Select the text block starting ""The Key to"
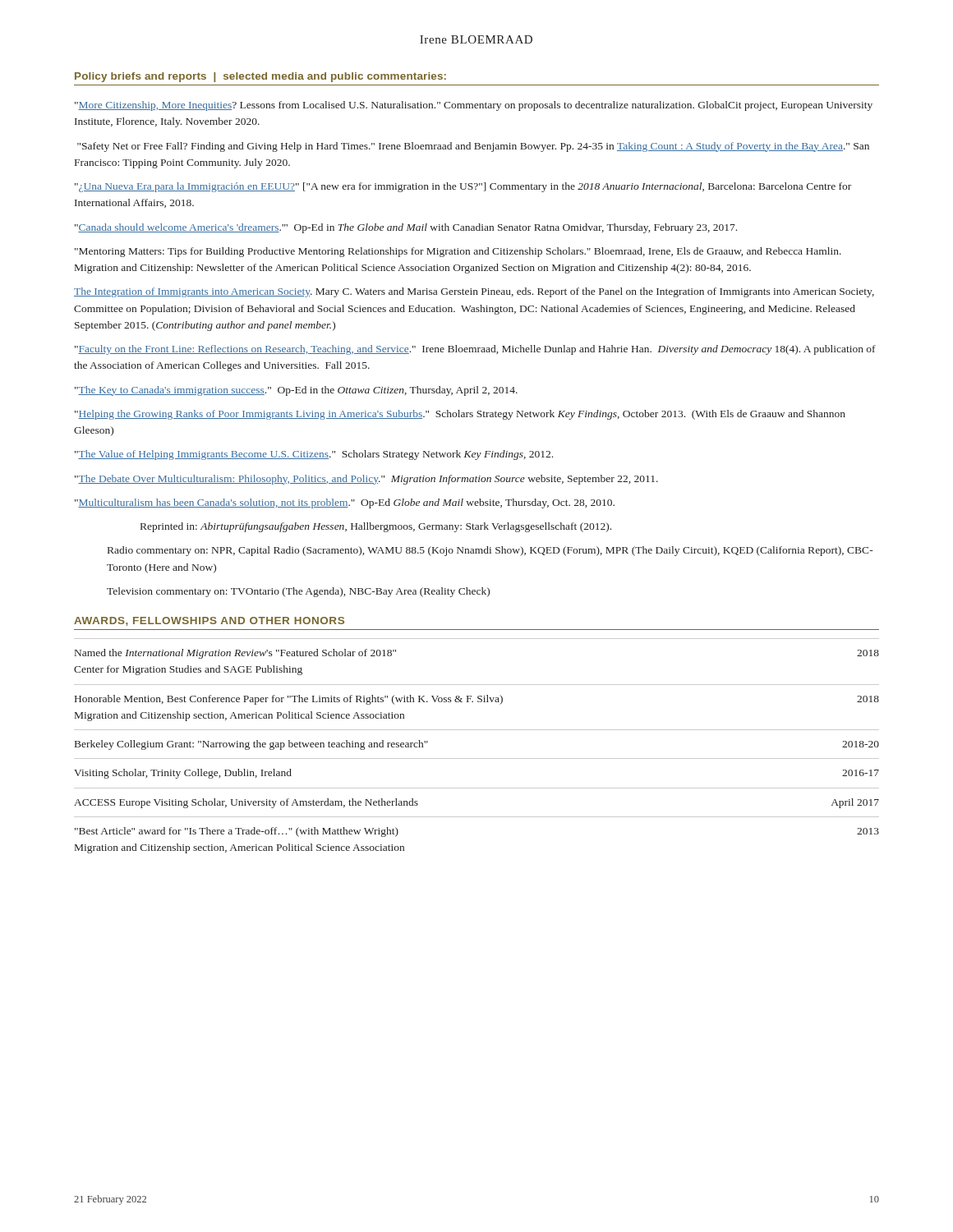953x1232 pixels. click(296, 389)
